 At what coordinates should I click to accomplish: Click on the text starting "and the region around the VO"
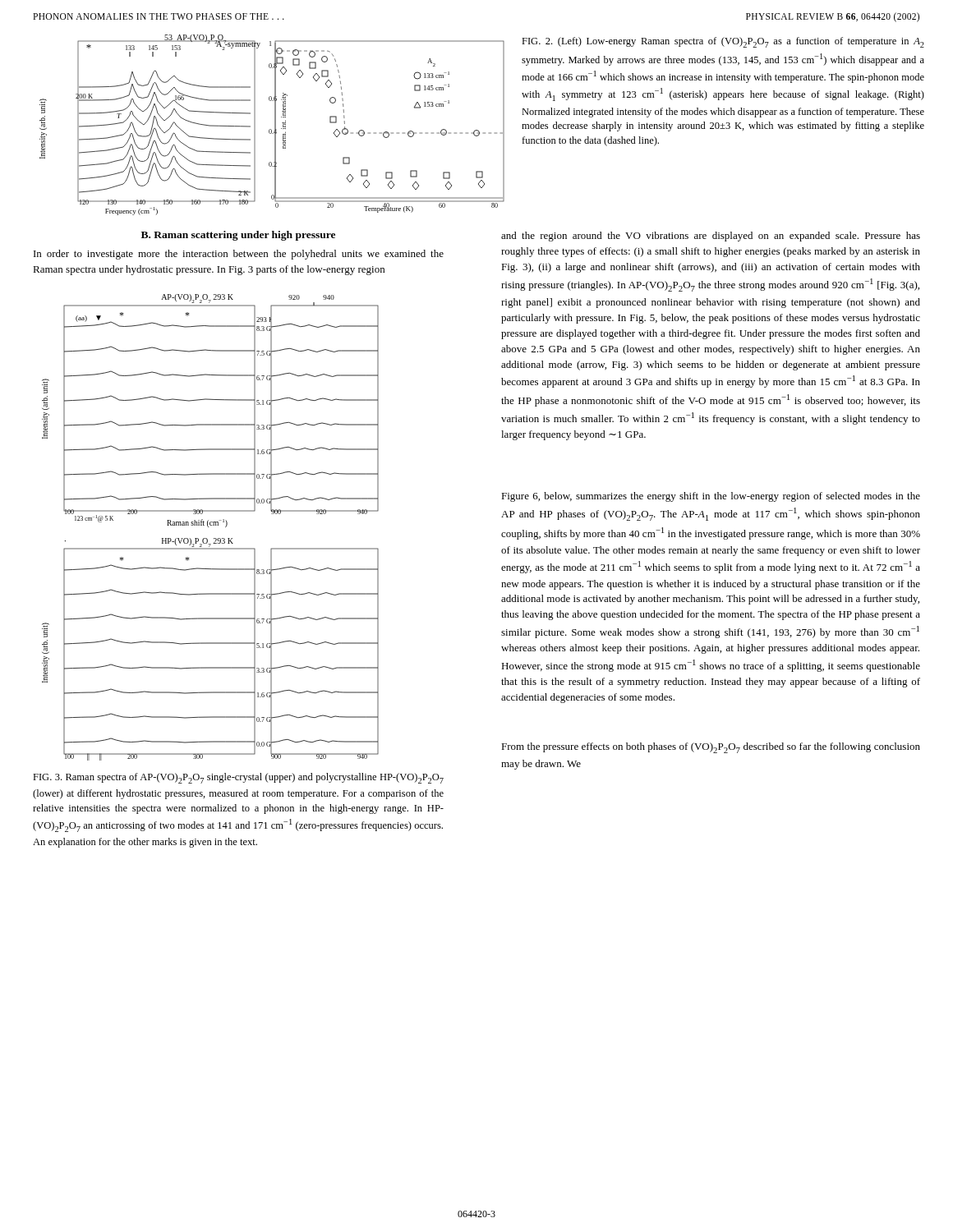[x=711, y=335]
